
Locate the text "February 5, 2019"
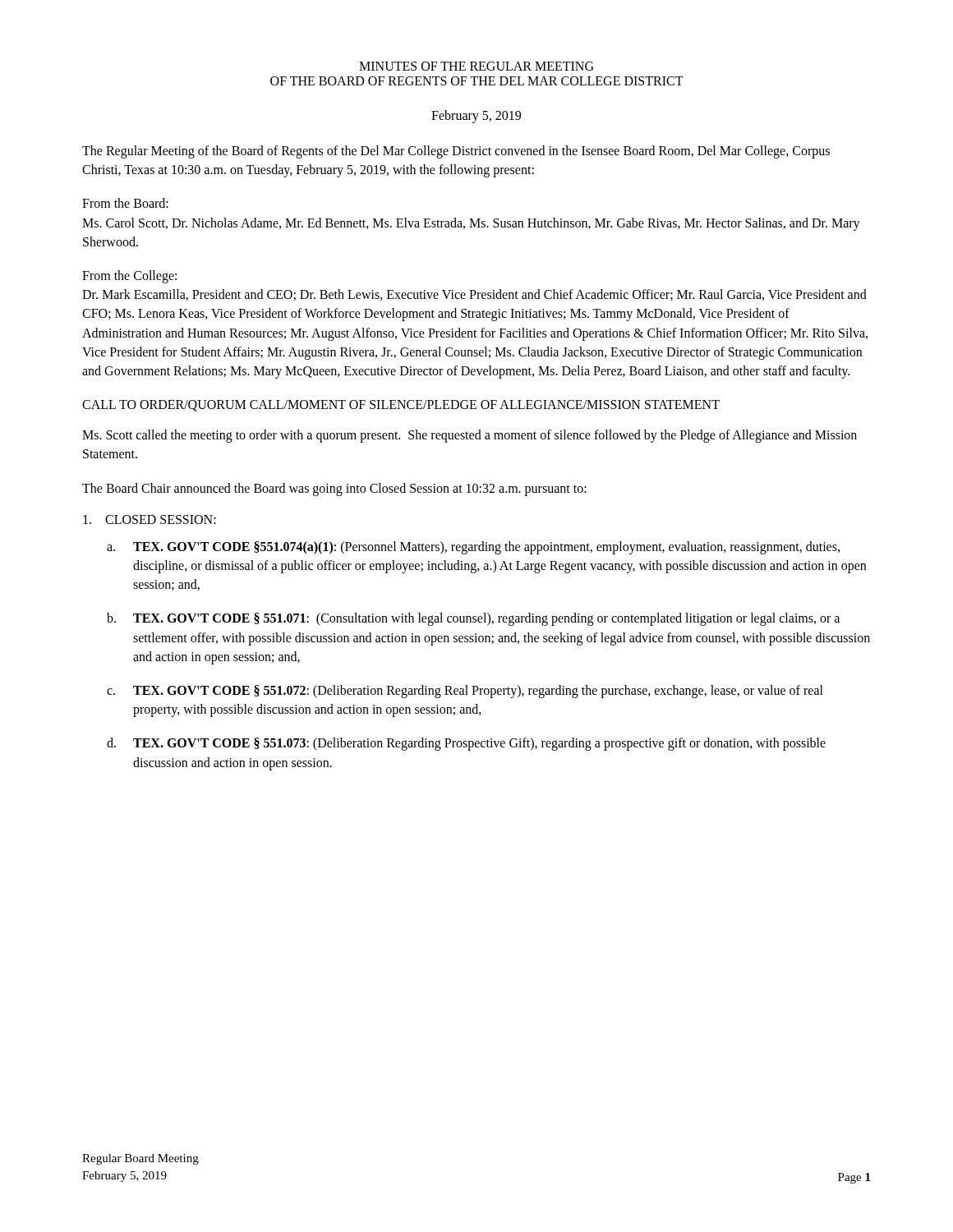476,115
